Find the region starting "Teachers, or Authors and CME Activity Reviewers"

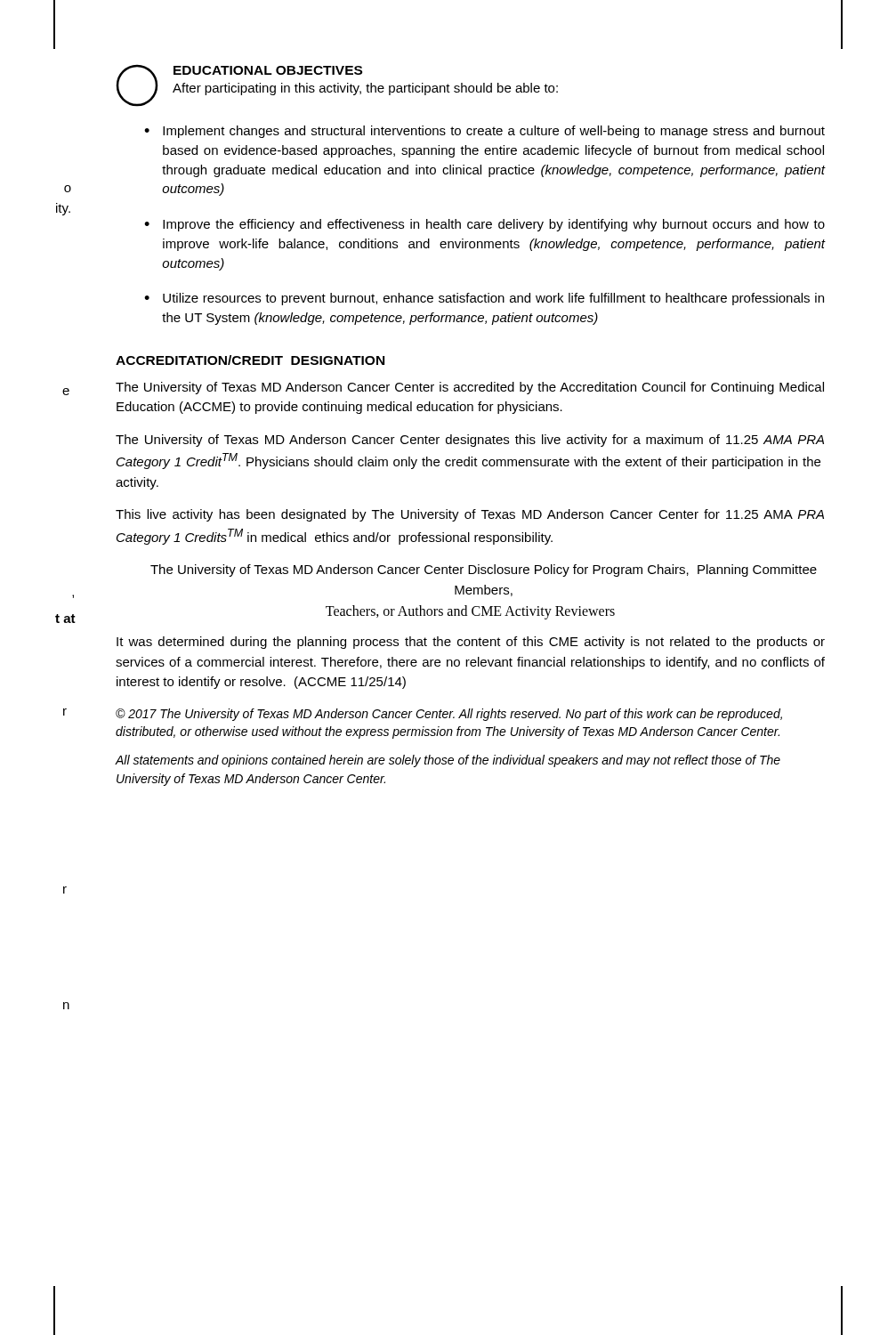pyautogui.click(x=470, y=611)
